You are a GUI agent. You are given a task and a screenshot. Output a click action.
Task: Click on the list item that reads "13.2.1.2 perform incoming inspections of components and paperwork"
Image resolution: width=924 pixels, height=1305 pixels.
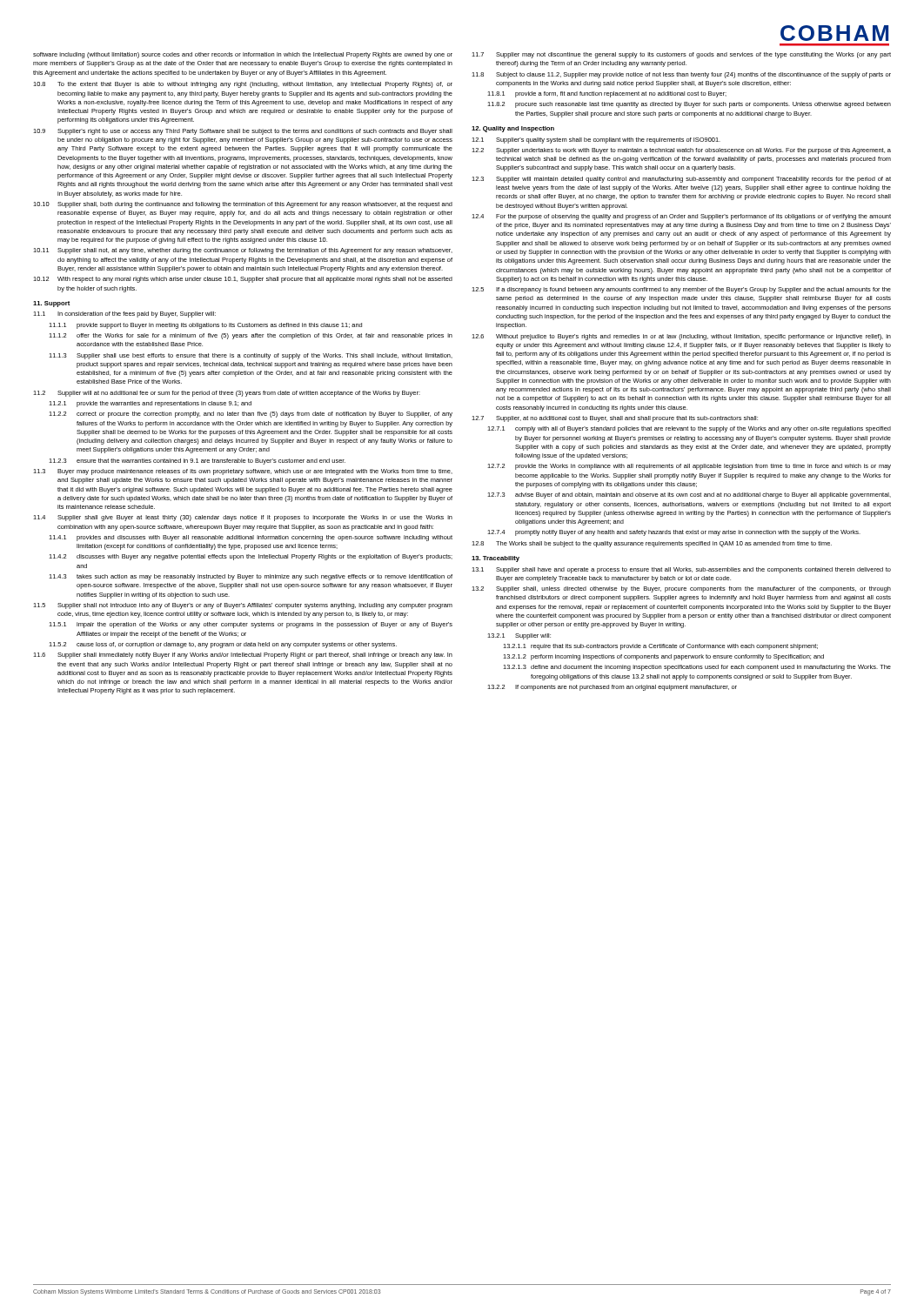point(697,657)
